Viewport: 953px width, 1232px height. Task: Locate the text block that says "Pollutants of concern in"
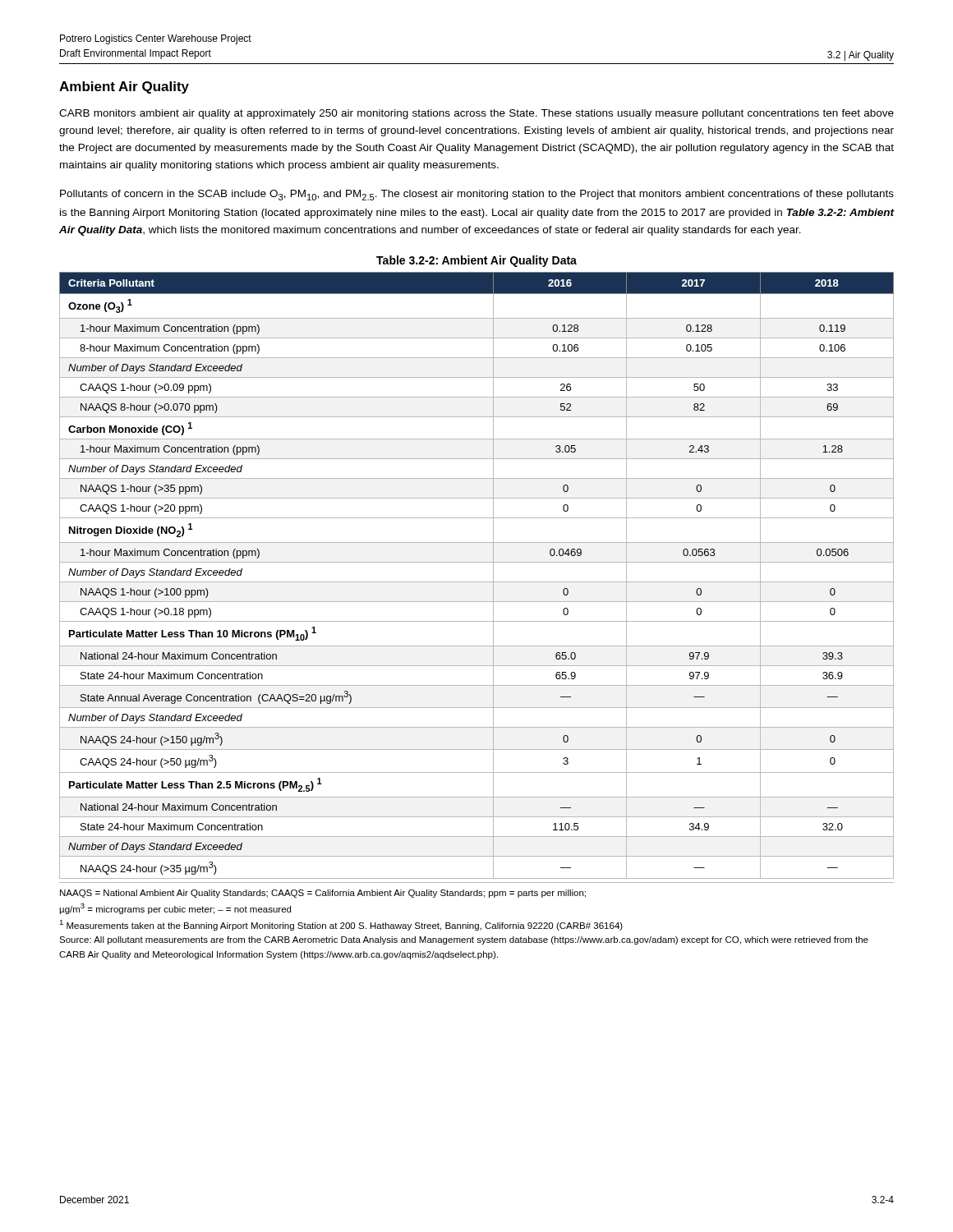click(x=476, y=211)
